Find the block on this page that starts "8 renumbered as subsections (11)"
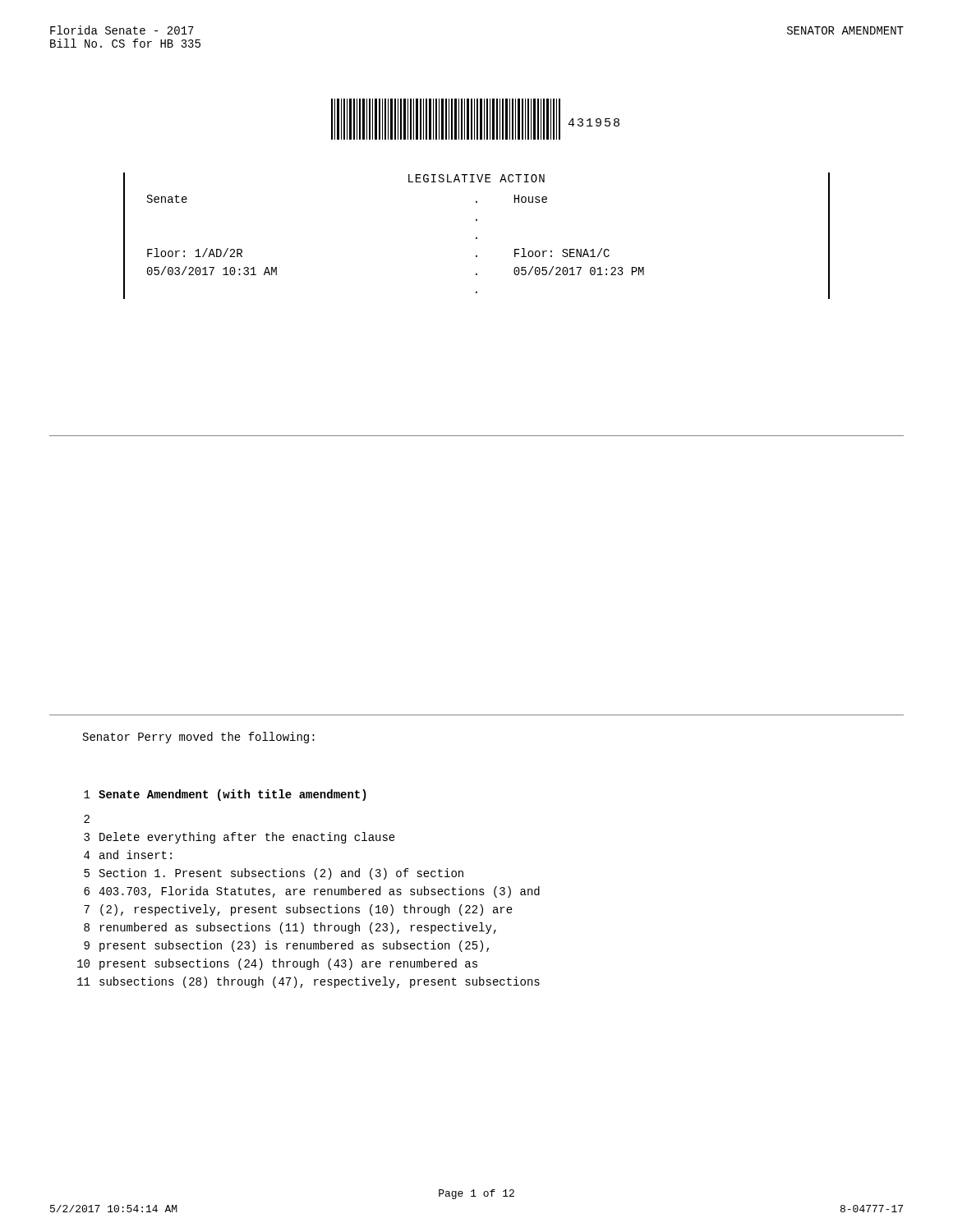The height and width of the screenshot is (1232, 953). tap(476, 928)
